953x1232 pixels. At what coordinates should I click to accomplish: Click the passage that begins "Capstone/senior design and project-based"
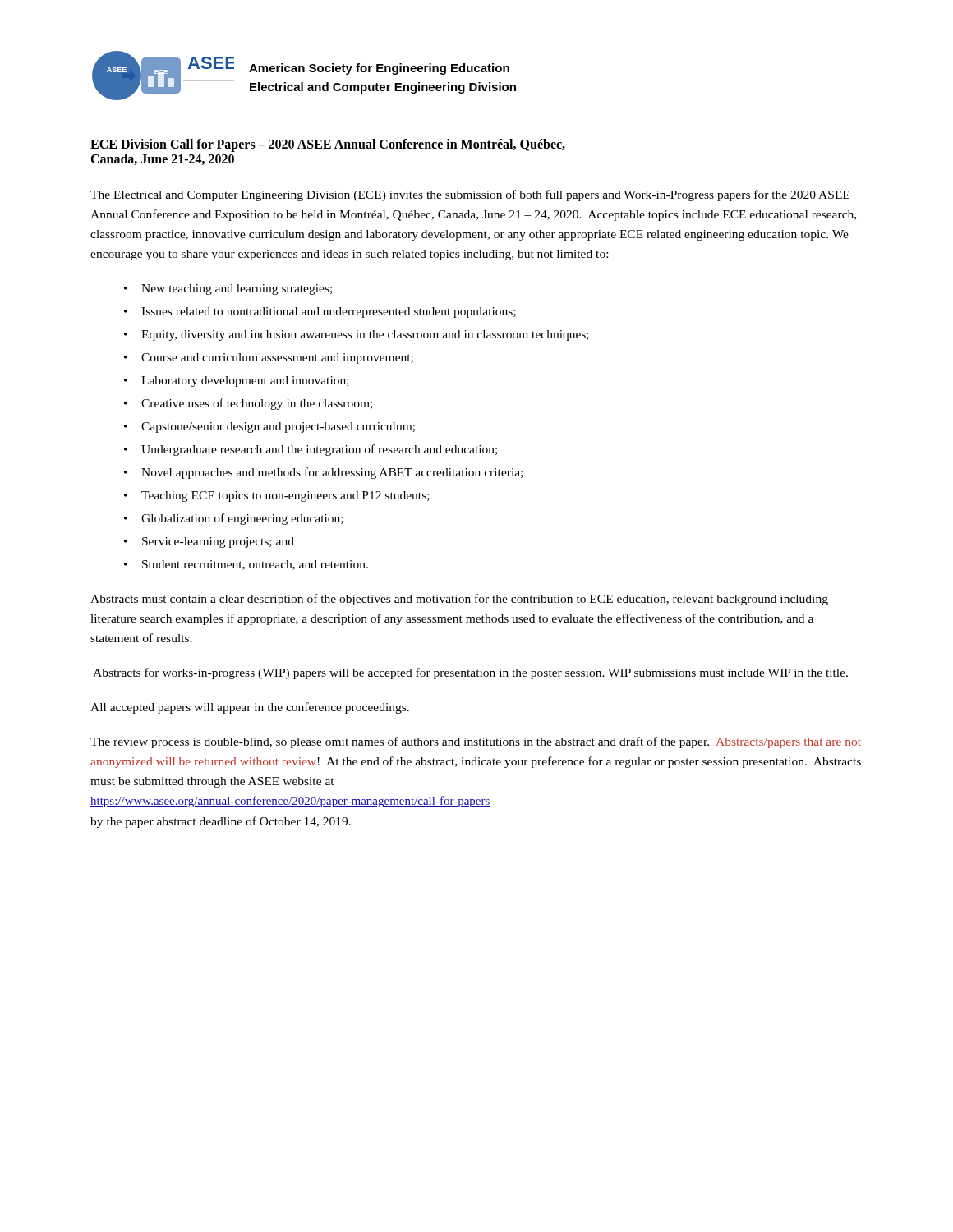click(x=279, y=426)
